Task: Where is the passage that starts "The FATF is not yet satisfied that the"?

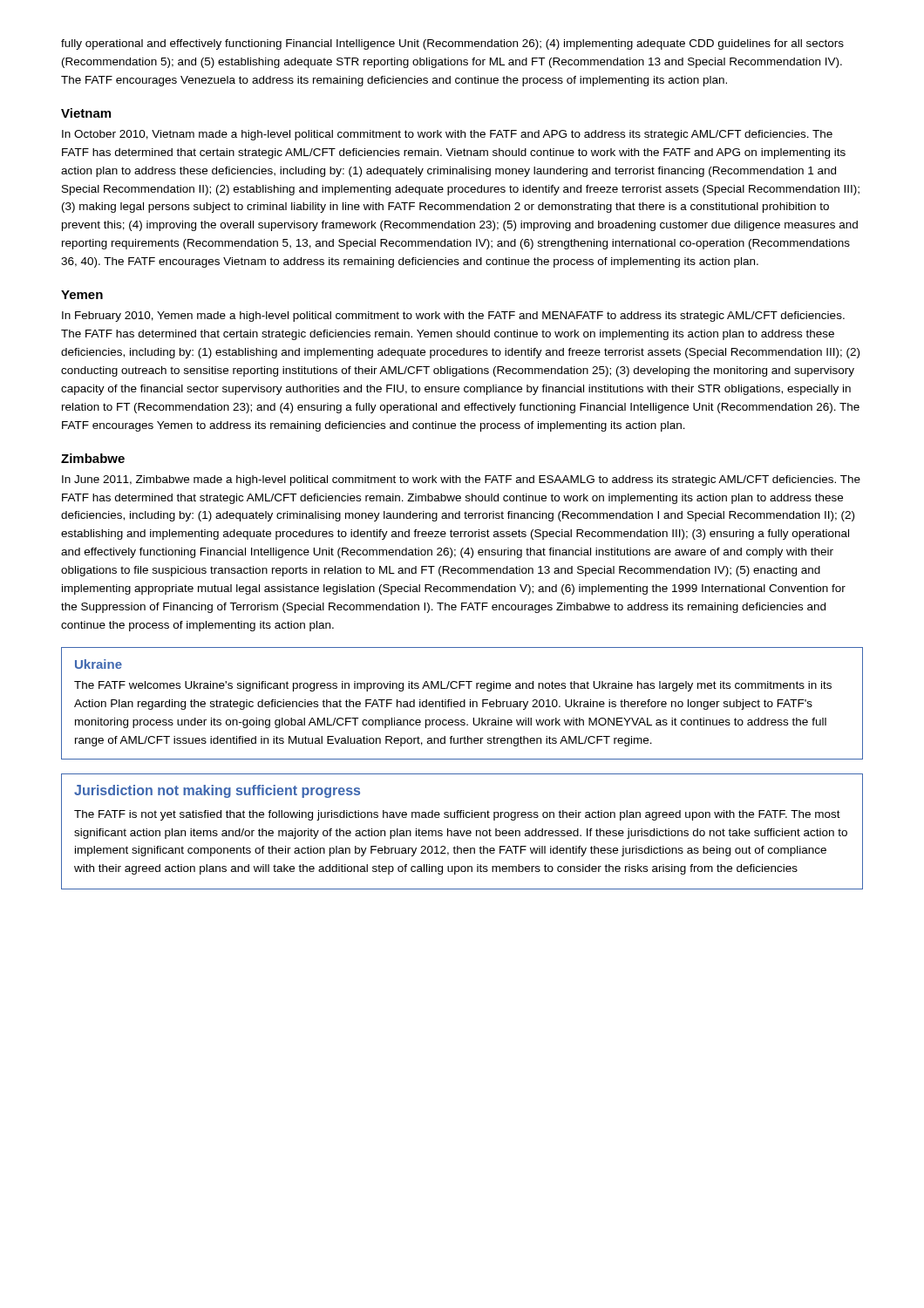Action: pos(461,841)
